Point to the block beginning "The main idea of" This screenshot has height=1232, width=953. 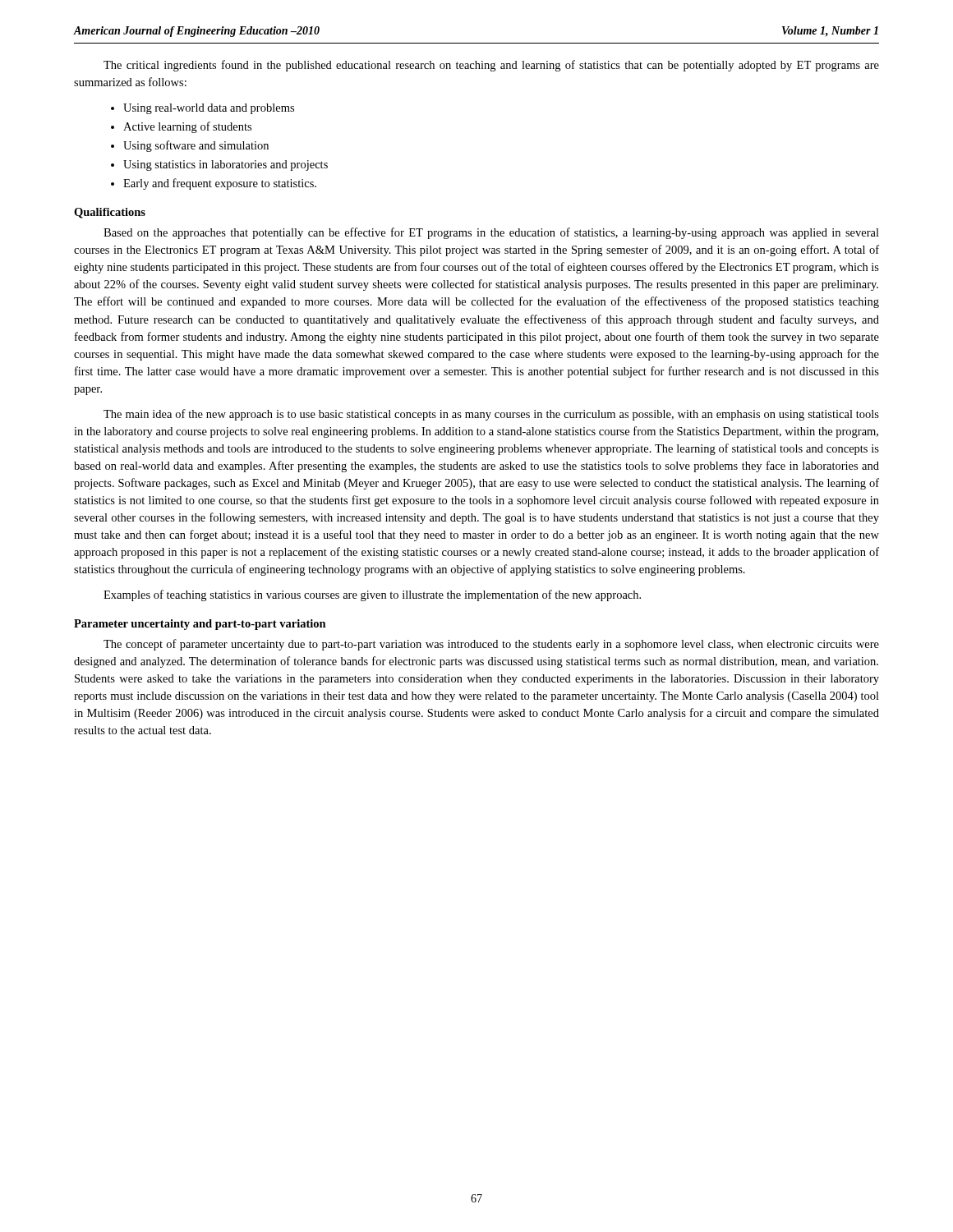click(x=476, y=492)
